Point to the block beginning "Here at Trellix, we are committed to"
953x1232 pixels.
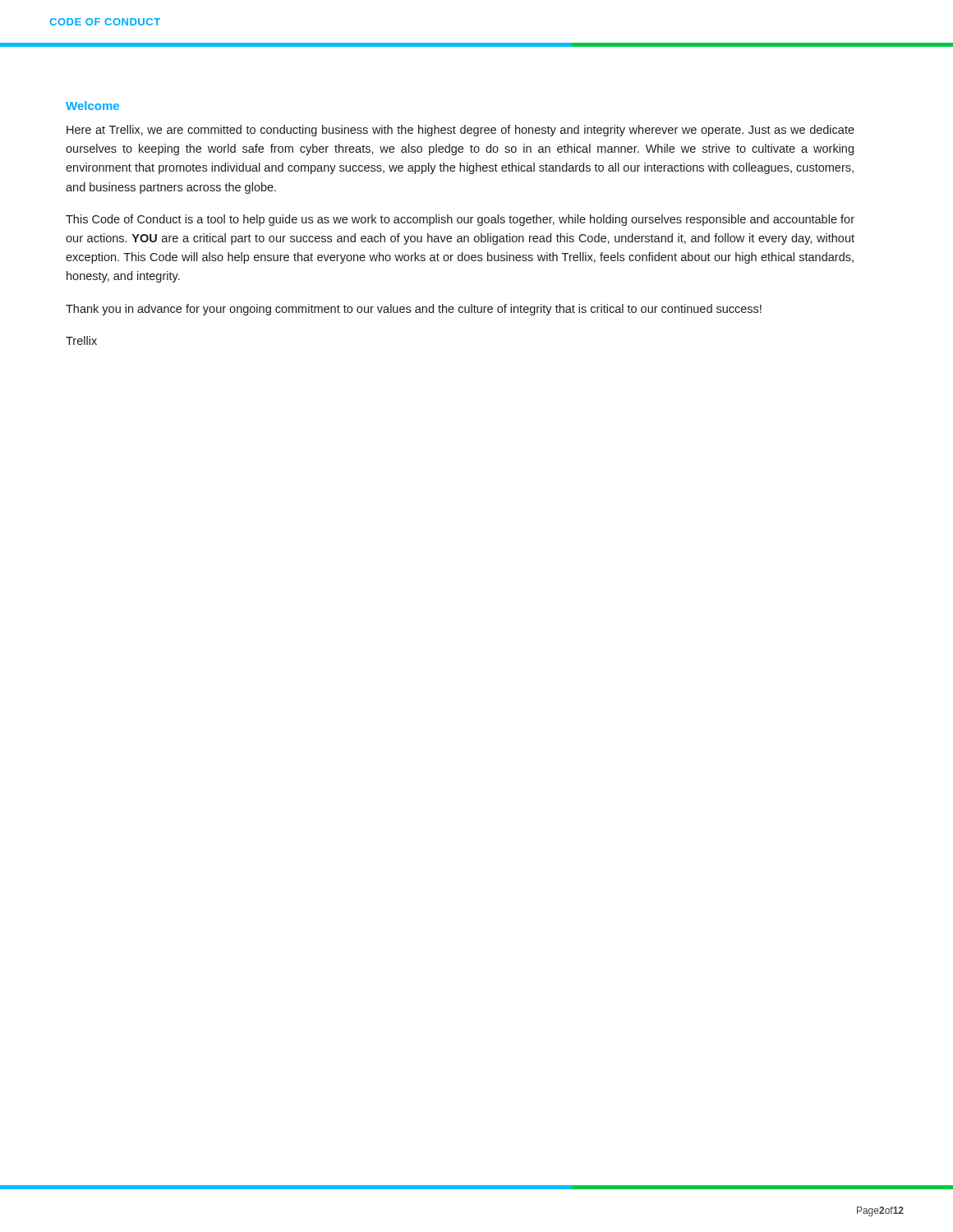coord(460,158)
